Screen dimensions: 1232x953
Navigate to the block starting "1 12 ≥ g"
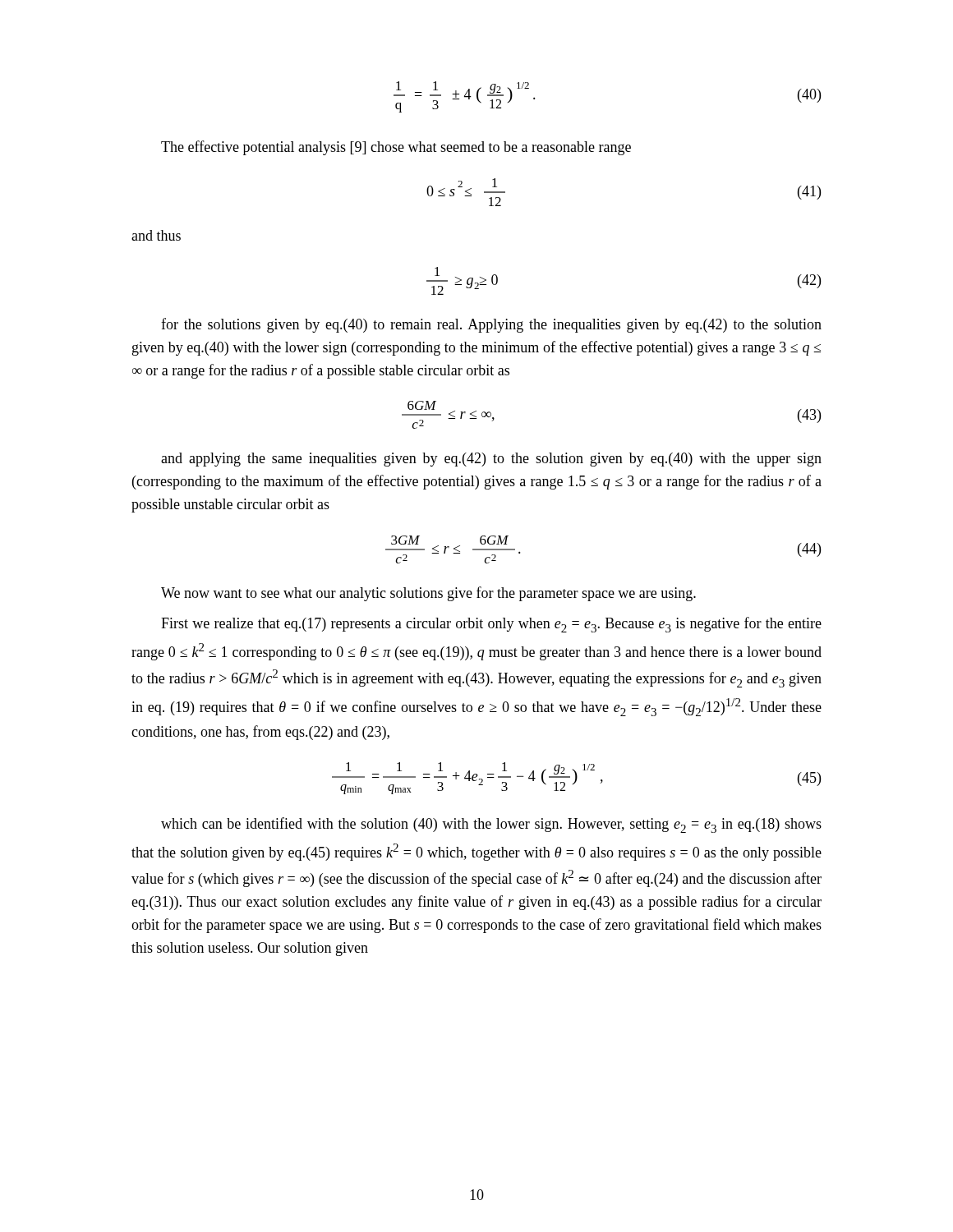click(x=481, y=282)
